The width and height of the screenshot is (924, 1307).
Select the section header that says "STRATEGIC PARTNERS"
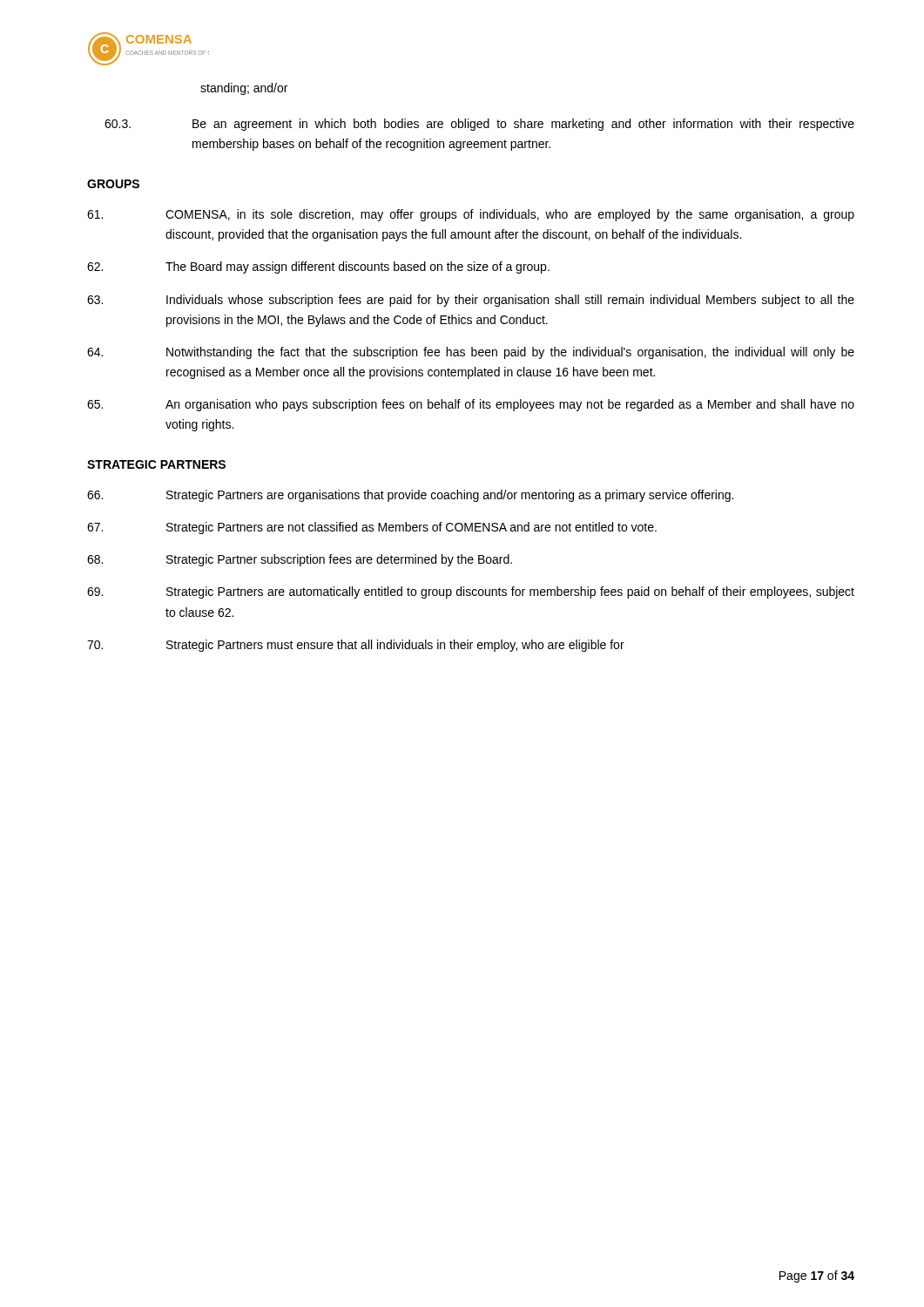click(x=157, y=465)
